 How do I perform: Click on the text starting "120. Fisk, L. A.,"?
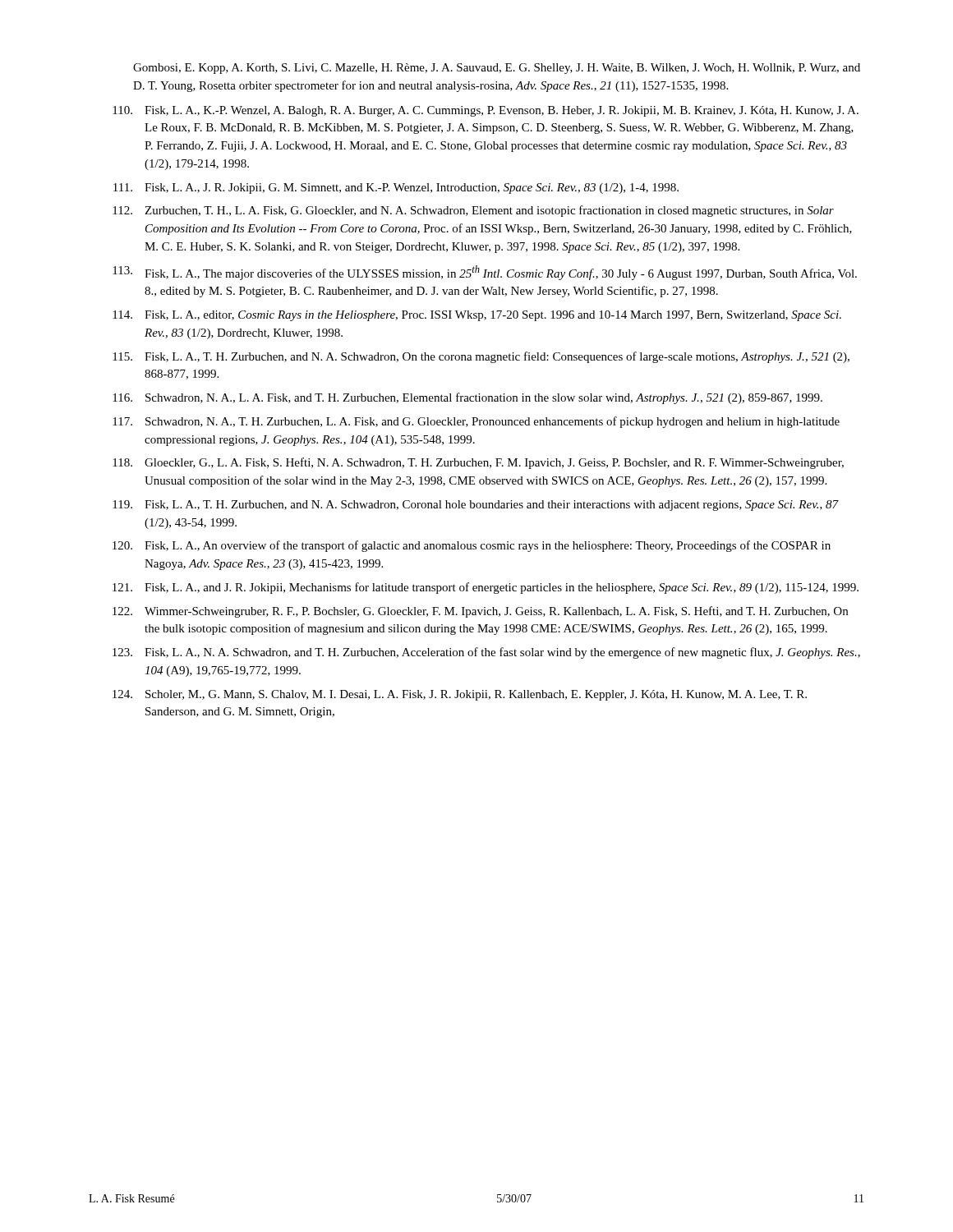(476, 555)
